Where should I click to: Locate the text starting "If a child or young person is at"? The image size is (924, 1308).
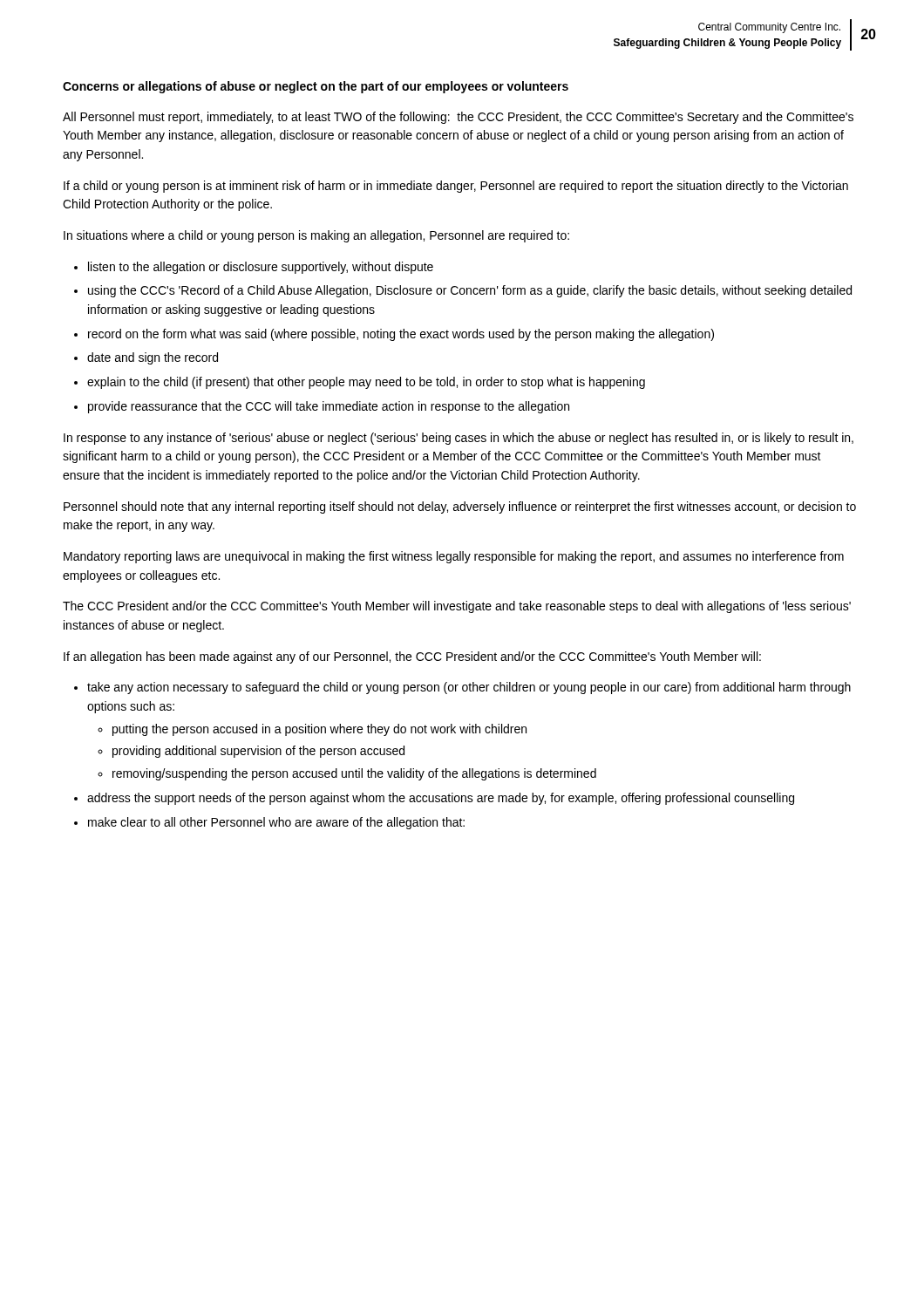click(x=456, y=195)
